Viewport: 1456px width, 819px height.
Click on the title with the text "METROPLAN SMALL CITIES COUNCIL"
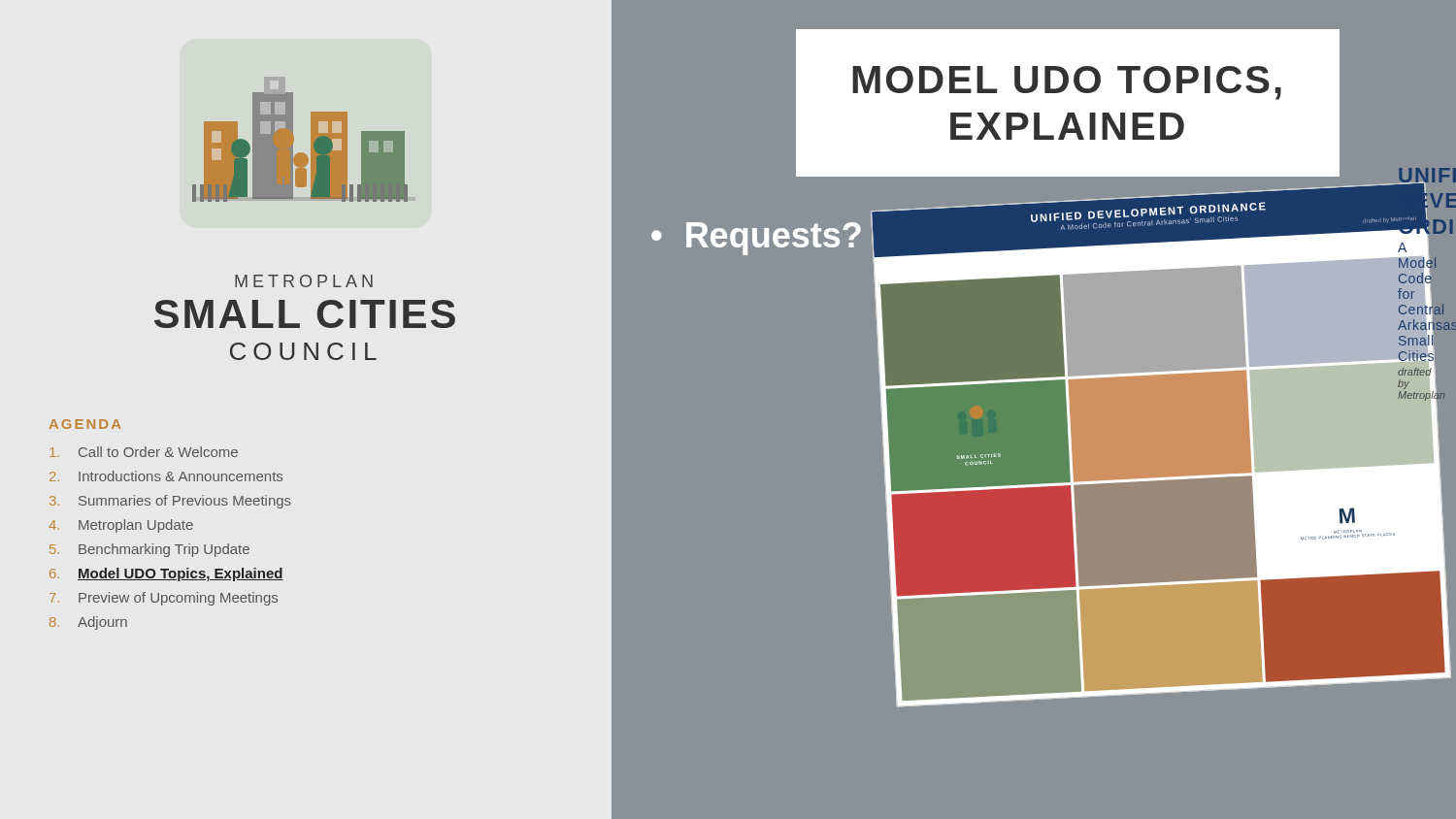point(306,319)
